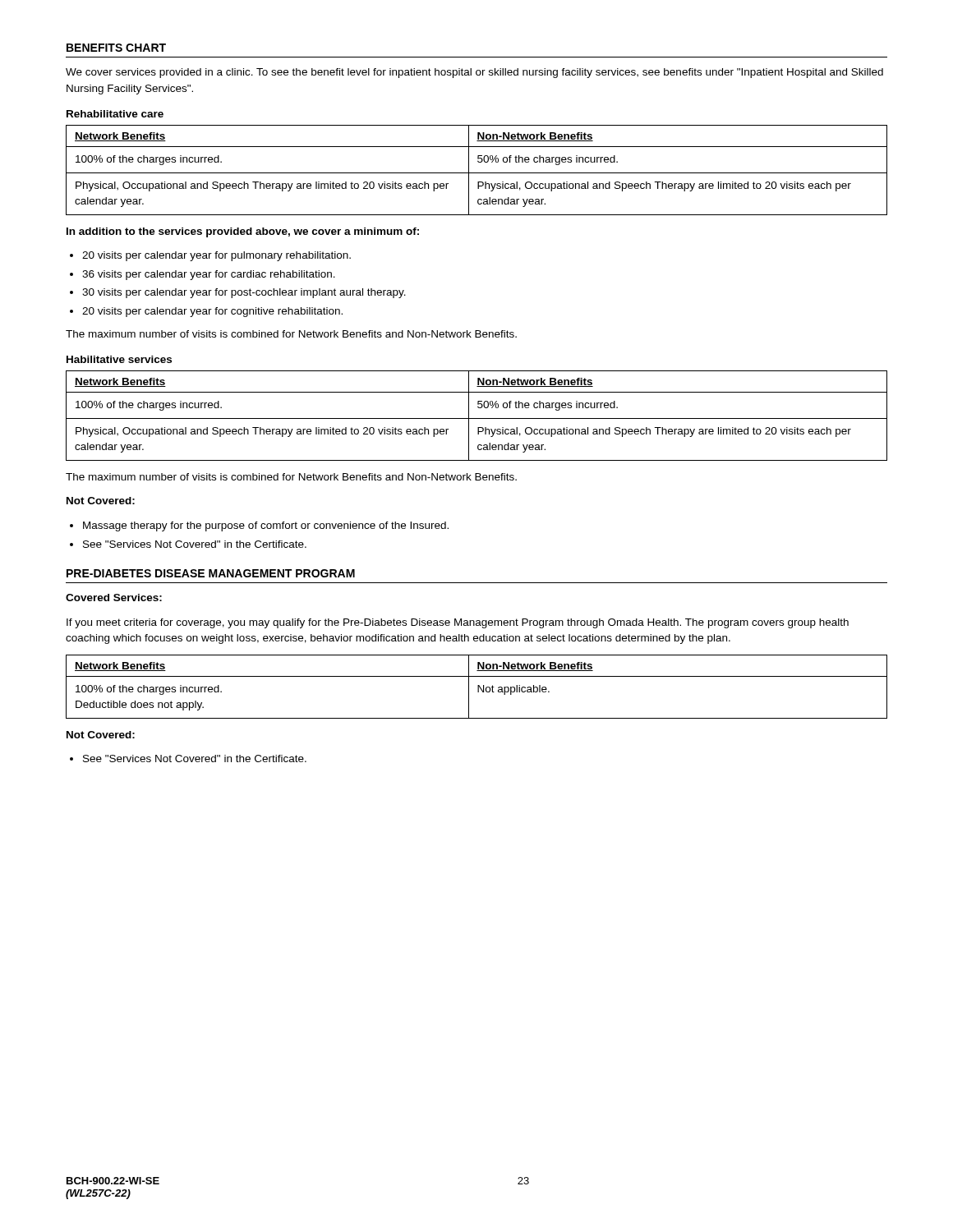Click the passage that begins "If you meet criteria for coverage, you"
Image resolution: width=953 pixels, height=1232 pixels.
(457, 630)
